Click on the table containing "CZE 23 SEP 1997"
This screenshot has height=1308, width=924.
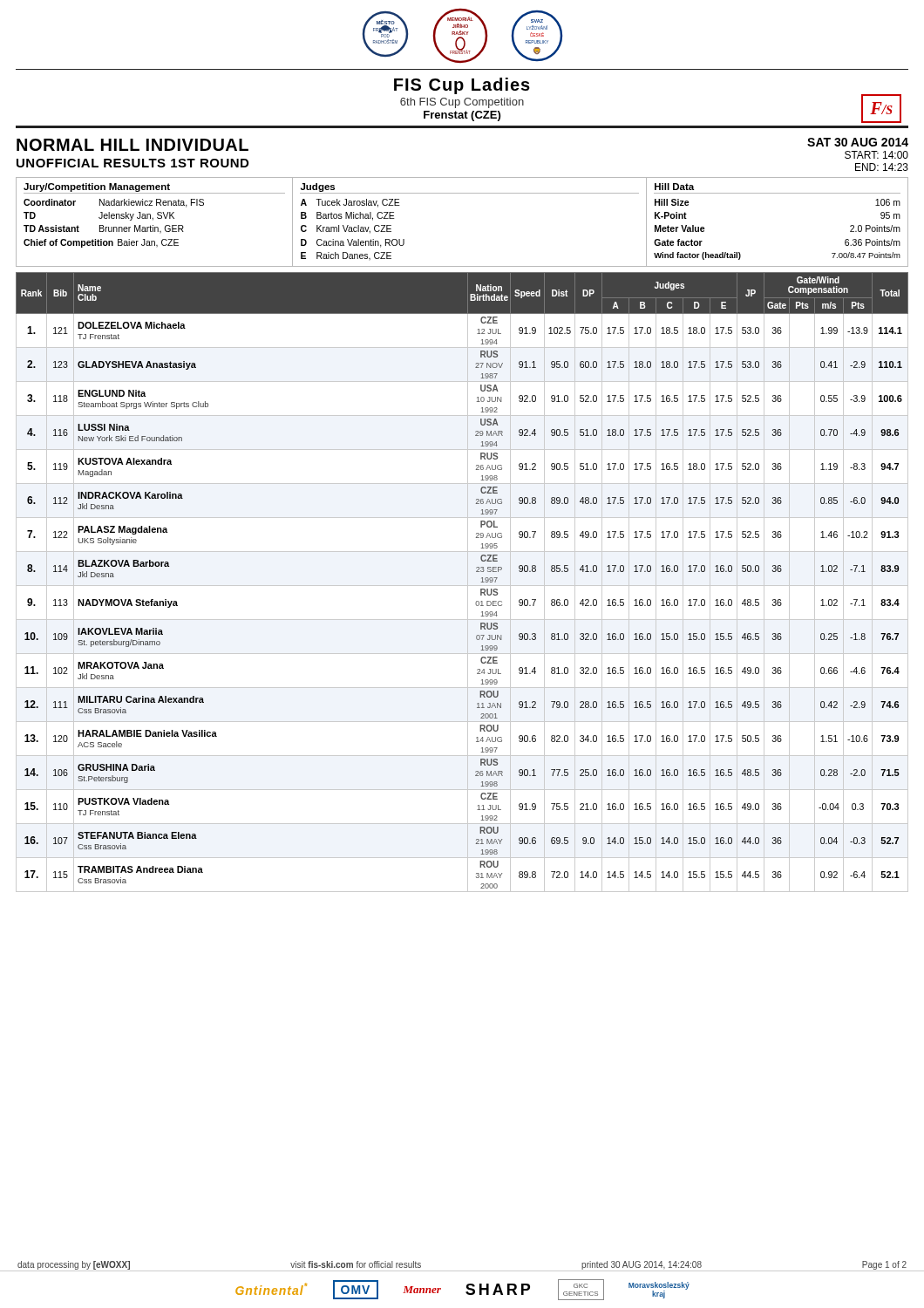click(x=462, y=582)
